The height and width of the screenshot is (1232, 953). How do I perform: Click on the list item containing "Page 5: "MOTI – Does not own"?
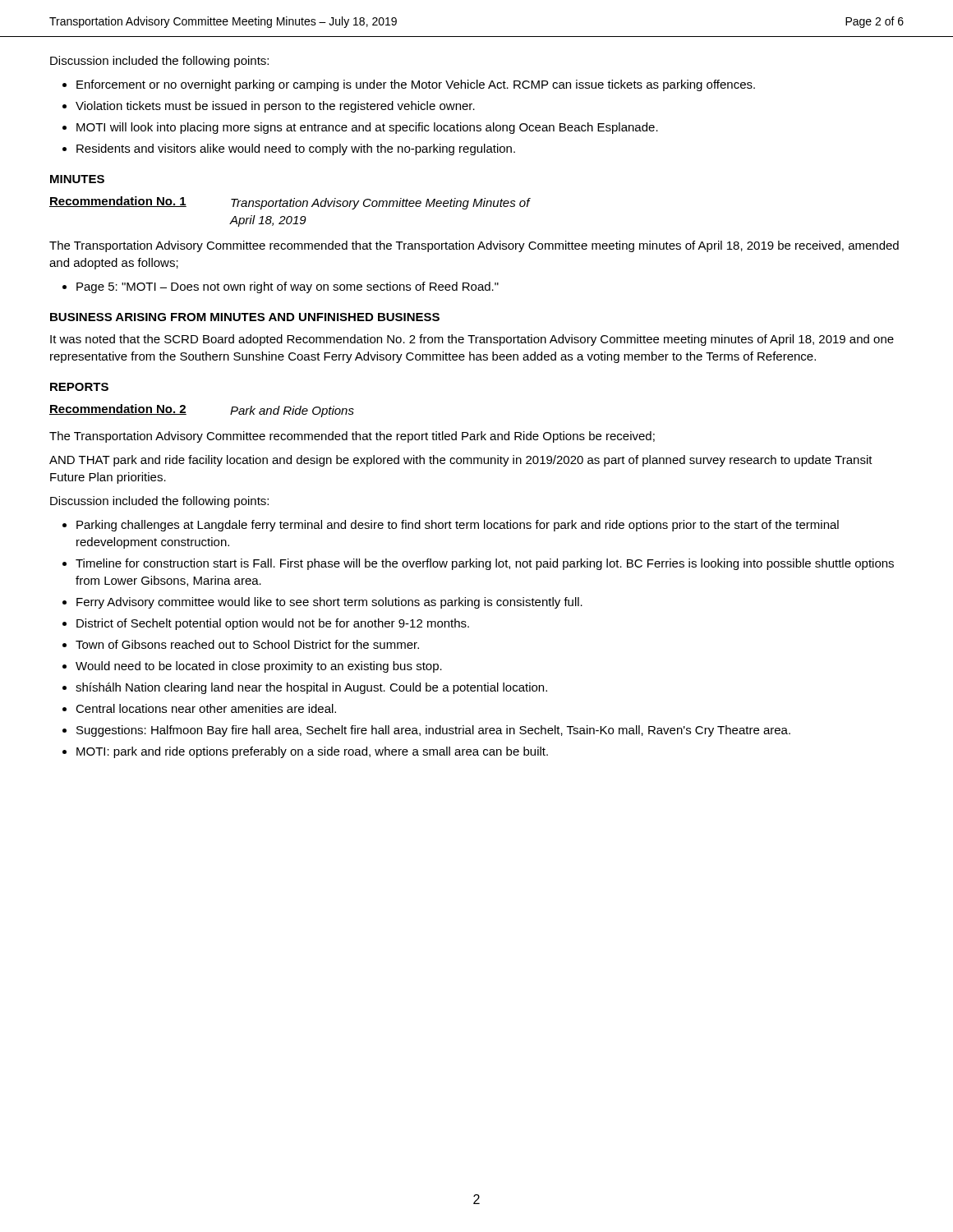287,286
